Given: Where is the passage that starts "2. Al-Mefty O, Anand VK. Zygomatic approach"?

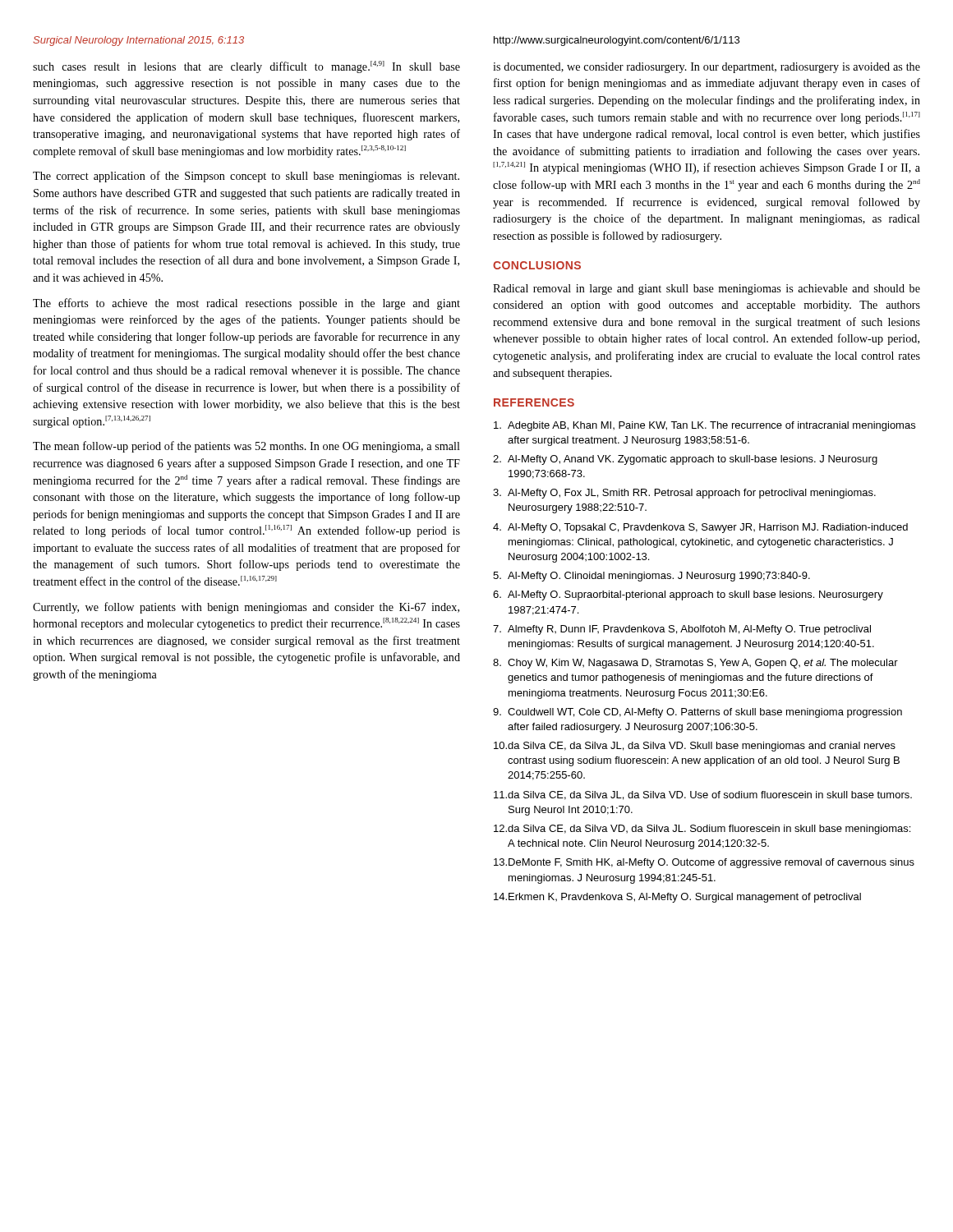Looking at the screenshot, I should coord(707,467).
